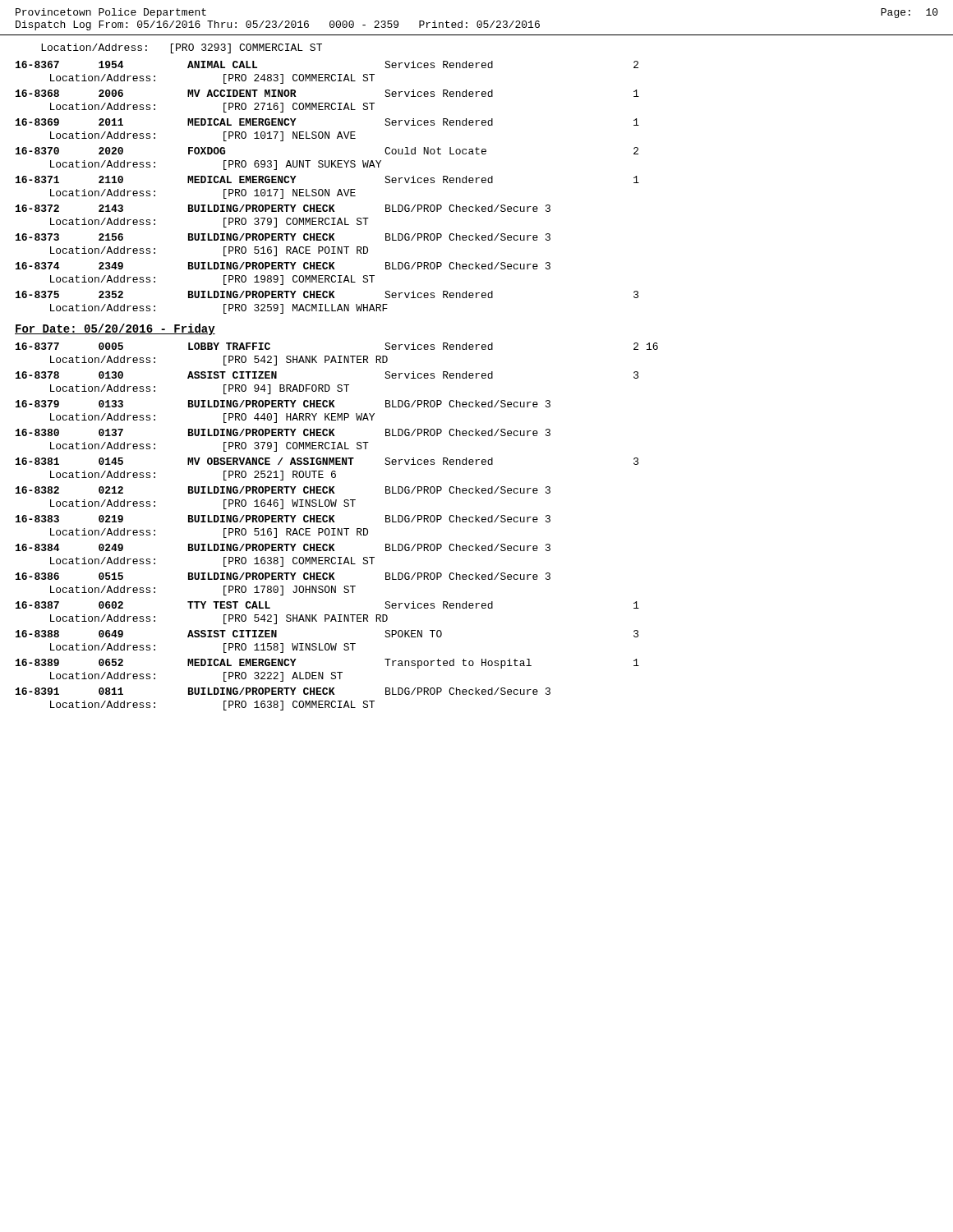Navigate to the passage starting "16-8367 1954 ANIMAL CALL Services"
This screenshot has height=1232, width=953.
tap(476, 72)
